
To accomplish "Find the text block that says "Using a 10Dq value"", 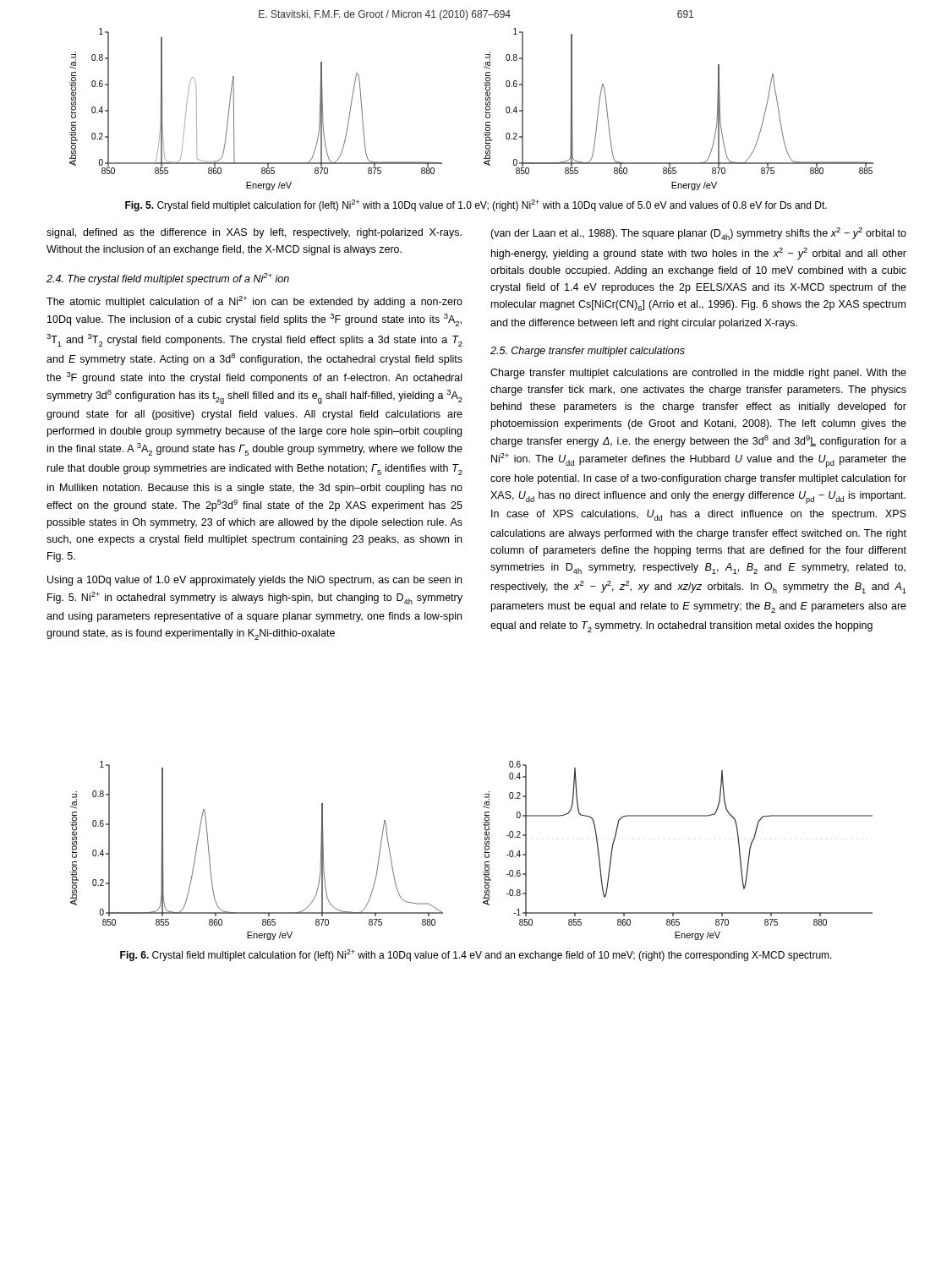I will 254,608.
